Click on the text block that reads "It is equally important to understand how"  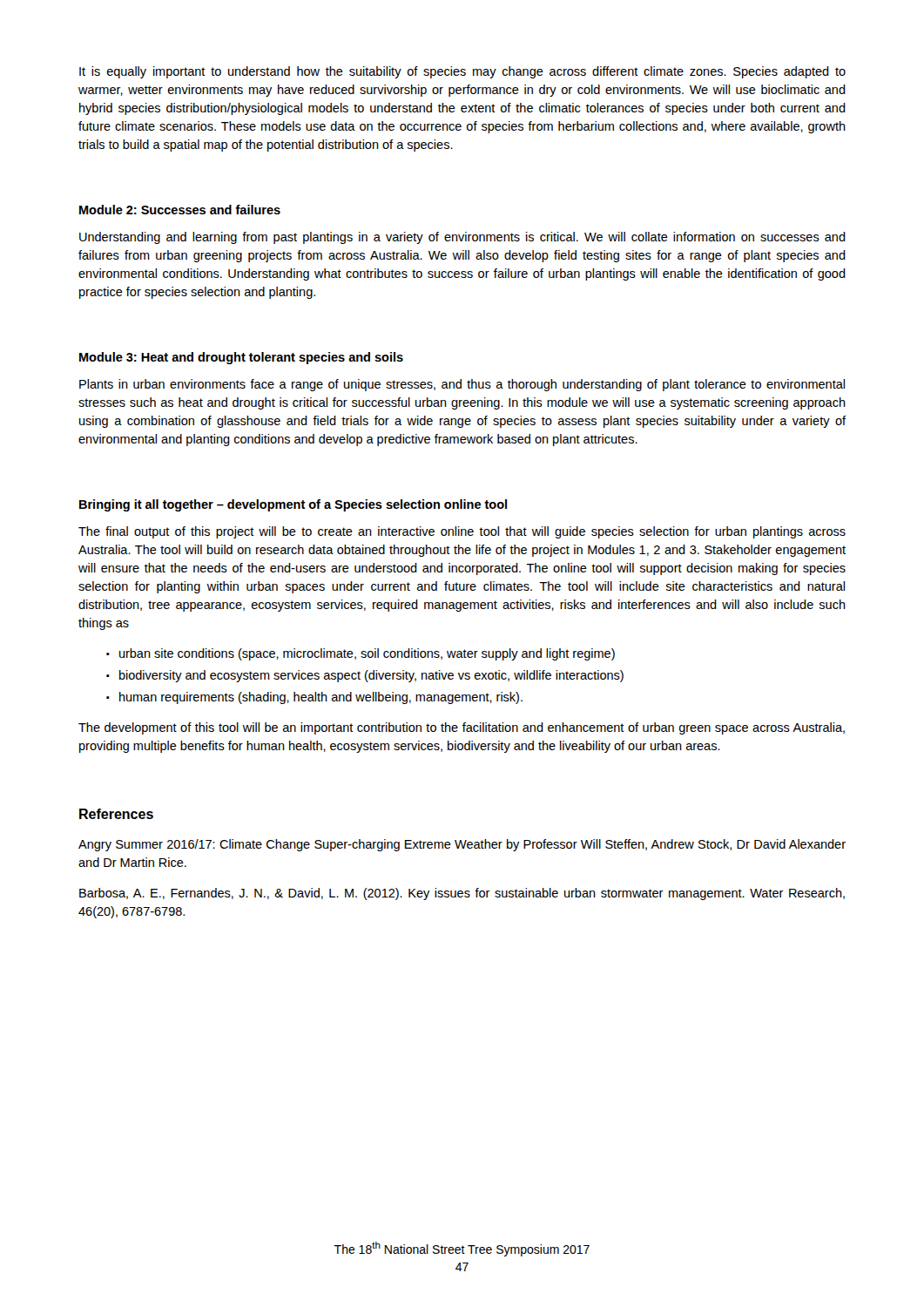(x=462, y=108)
